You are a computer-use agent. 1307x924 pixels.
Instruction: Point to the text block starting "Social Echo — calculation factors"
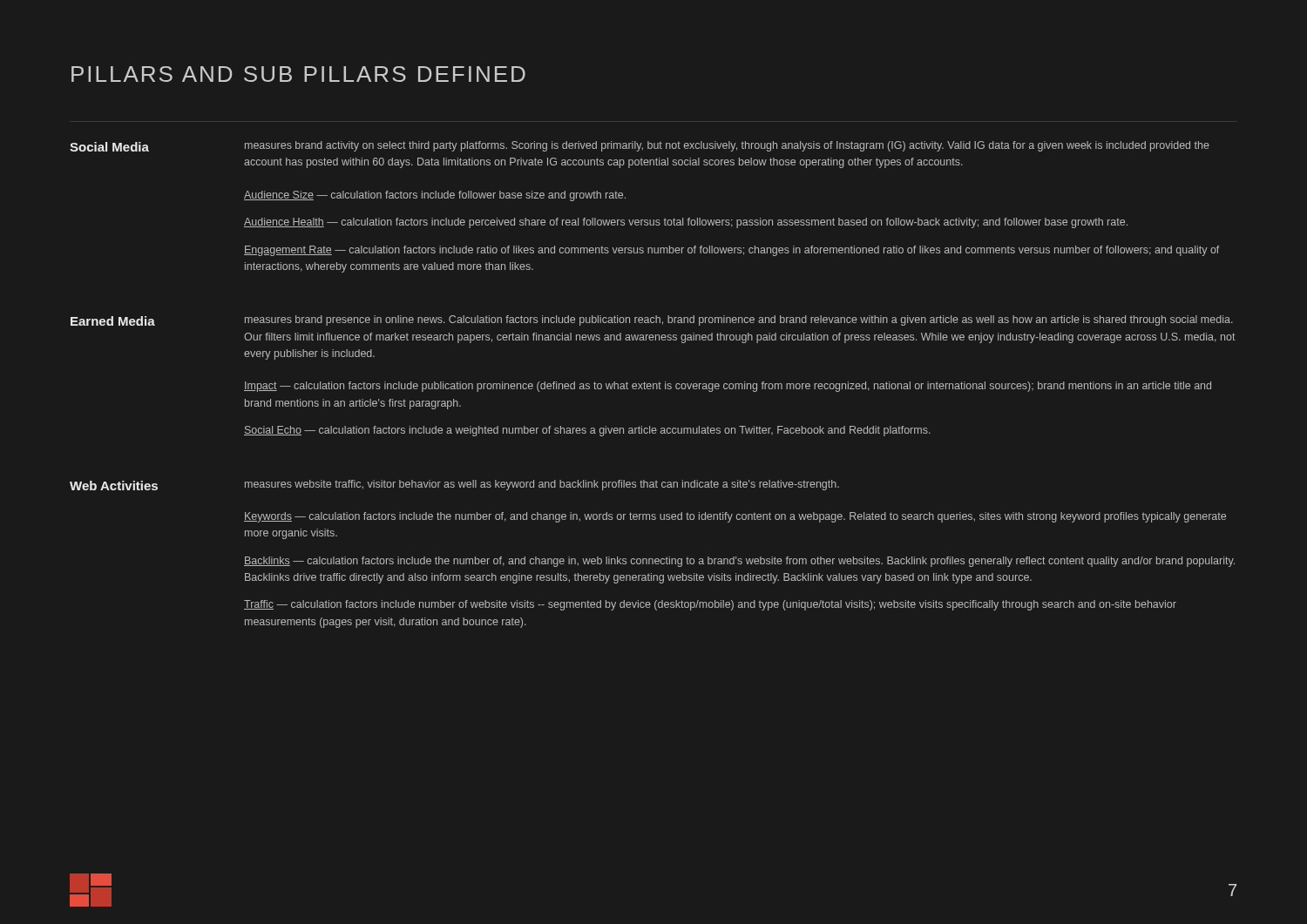(741, 431)
